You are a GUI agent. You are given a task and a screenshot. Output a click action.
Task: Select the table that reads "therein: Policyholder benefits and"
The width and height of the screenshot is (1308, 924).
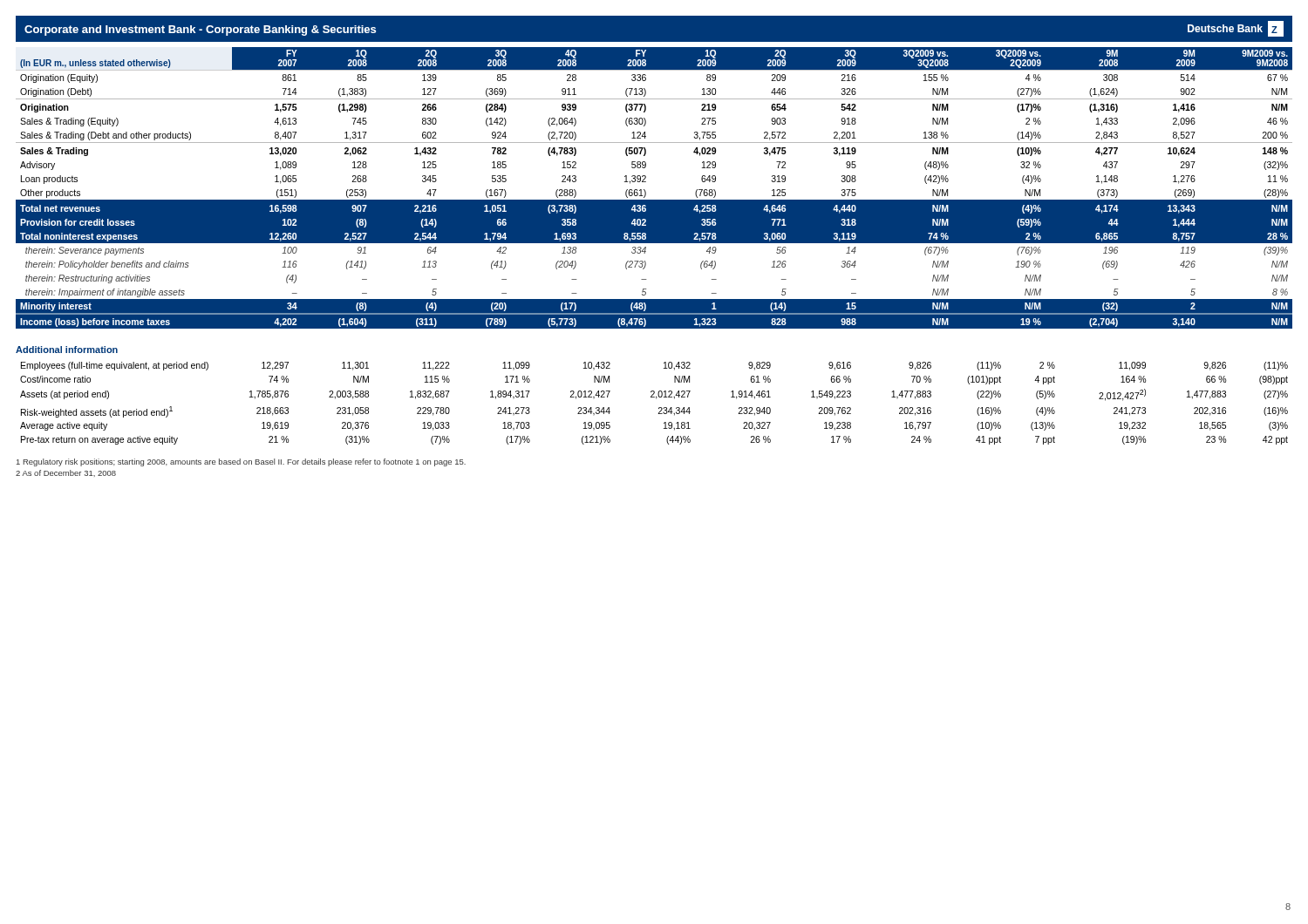654,188
